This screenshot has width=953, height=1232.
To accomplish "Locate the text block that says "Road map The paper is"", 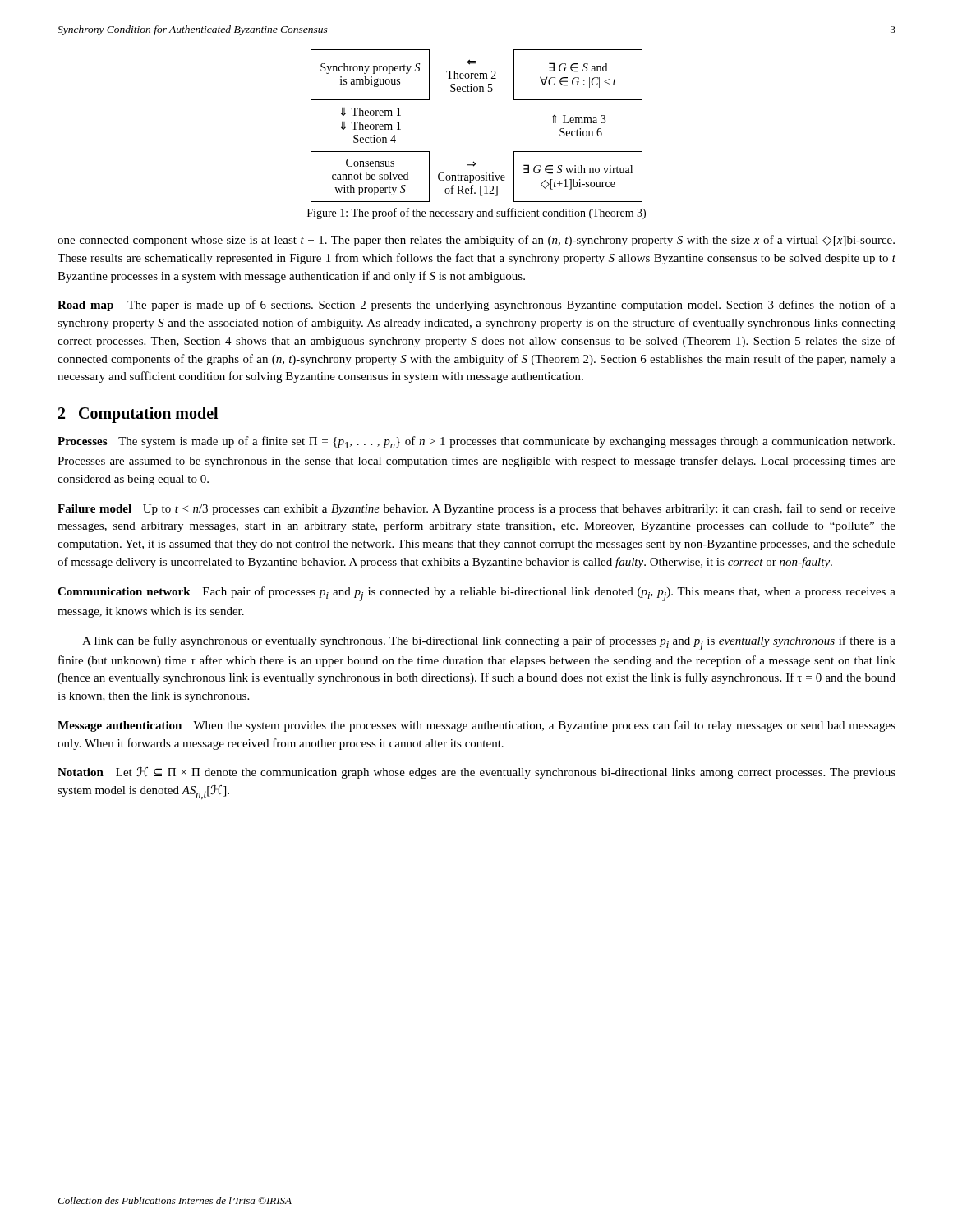I will coord(476,341).
